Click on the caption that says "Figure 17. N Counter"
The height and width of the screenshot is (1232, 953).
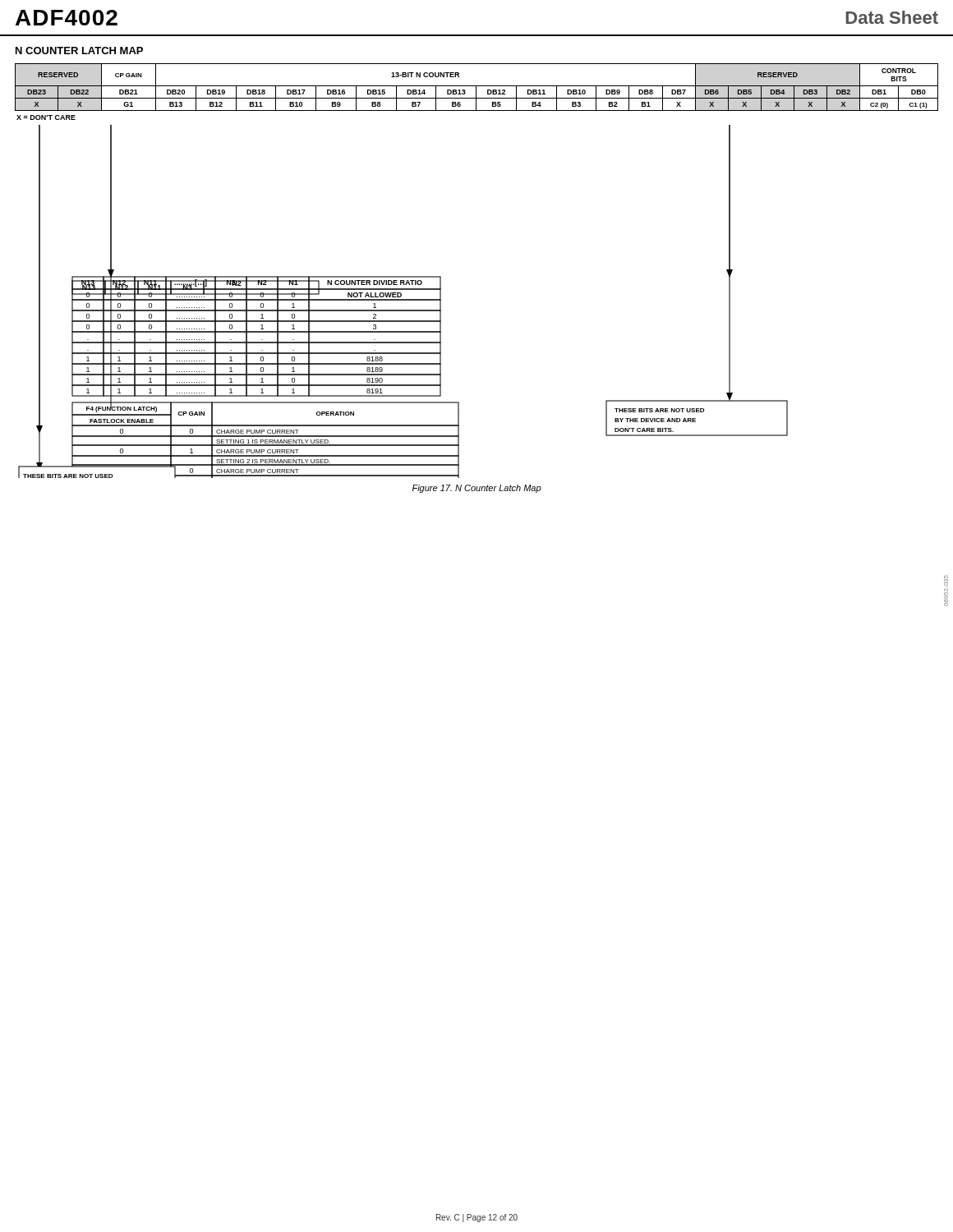pos(476,488)
